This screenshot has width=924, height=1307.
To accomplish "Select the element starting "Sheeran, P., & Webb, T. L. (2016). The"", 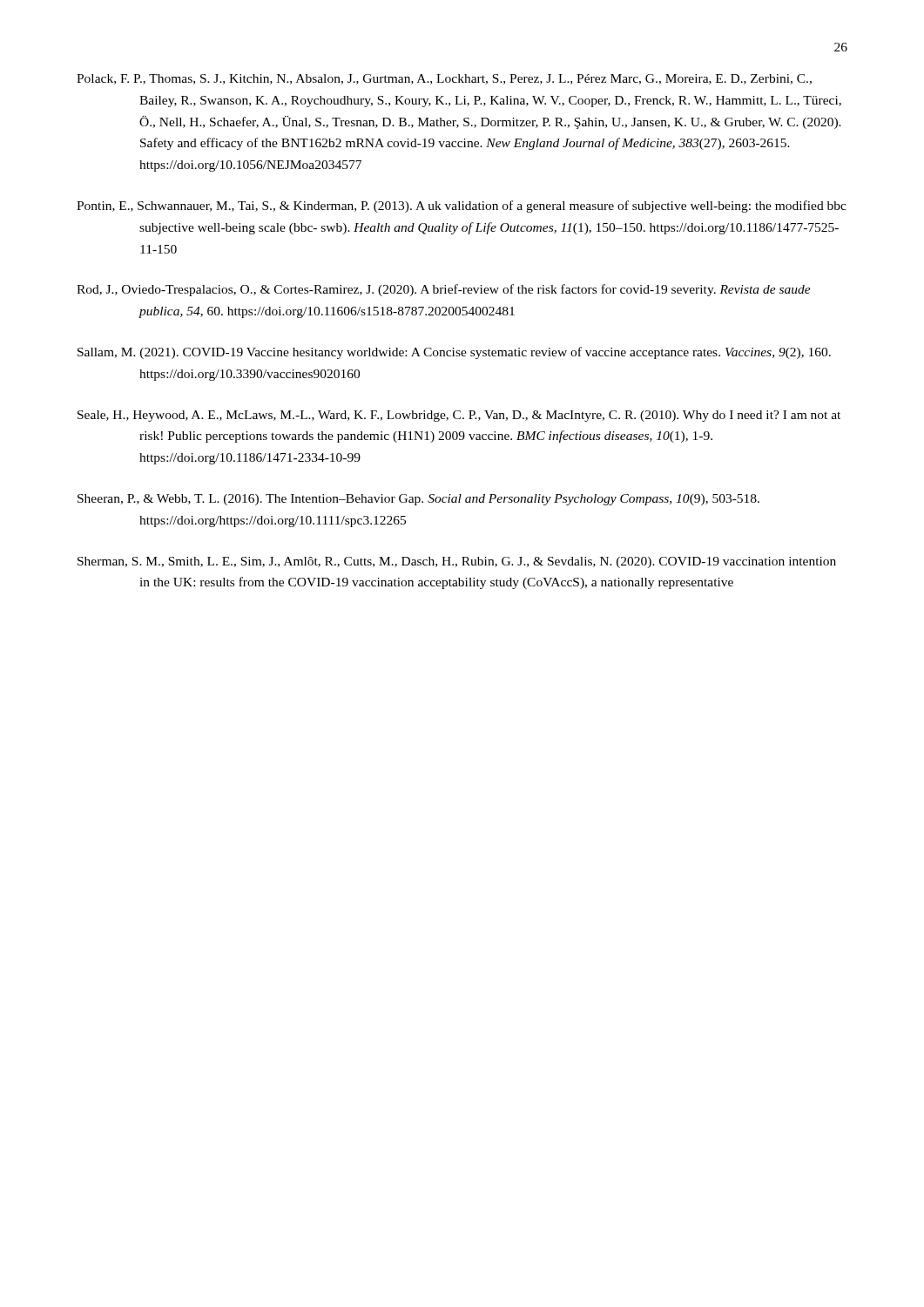I will click(418, 509).
